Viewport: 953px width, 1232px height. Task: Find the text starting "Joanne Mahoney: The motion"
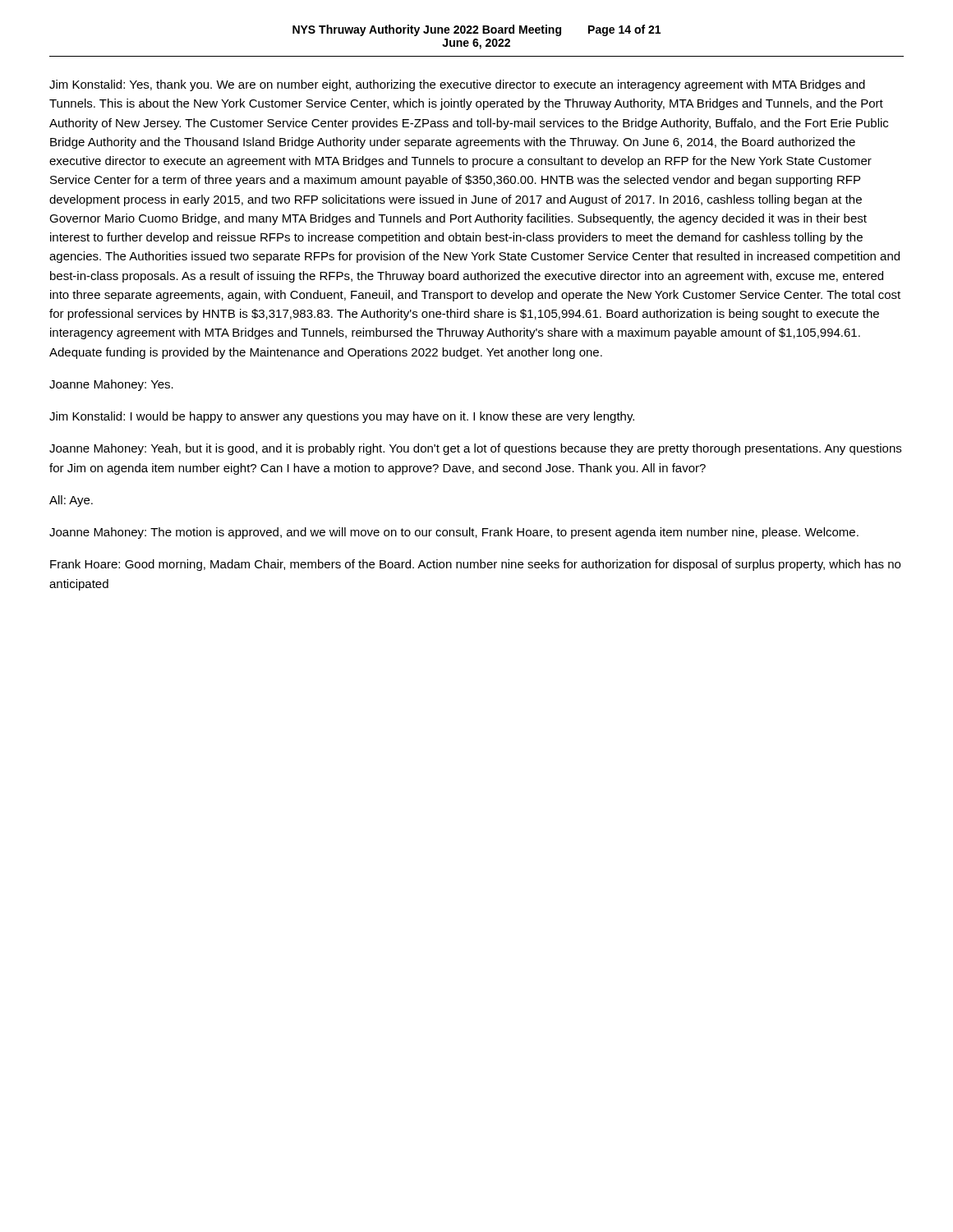click(476, 532)
